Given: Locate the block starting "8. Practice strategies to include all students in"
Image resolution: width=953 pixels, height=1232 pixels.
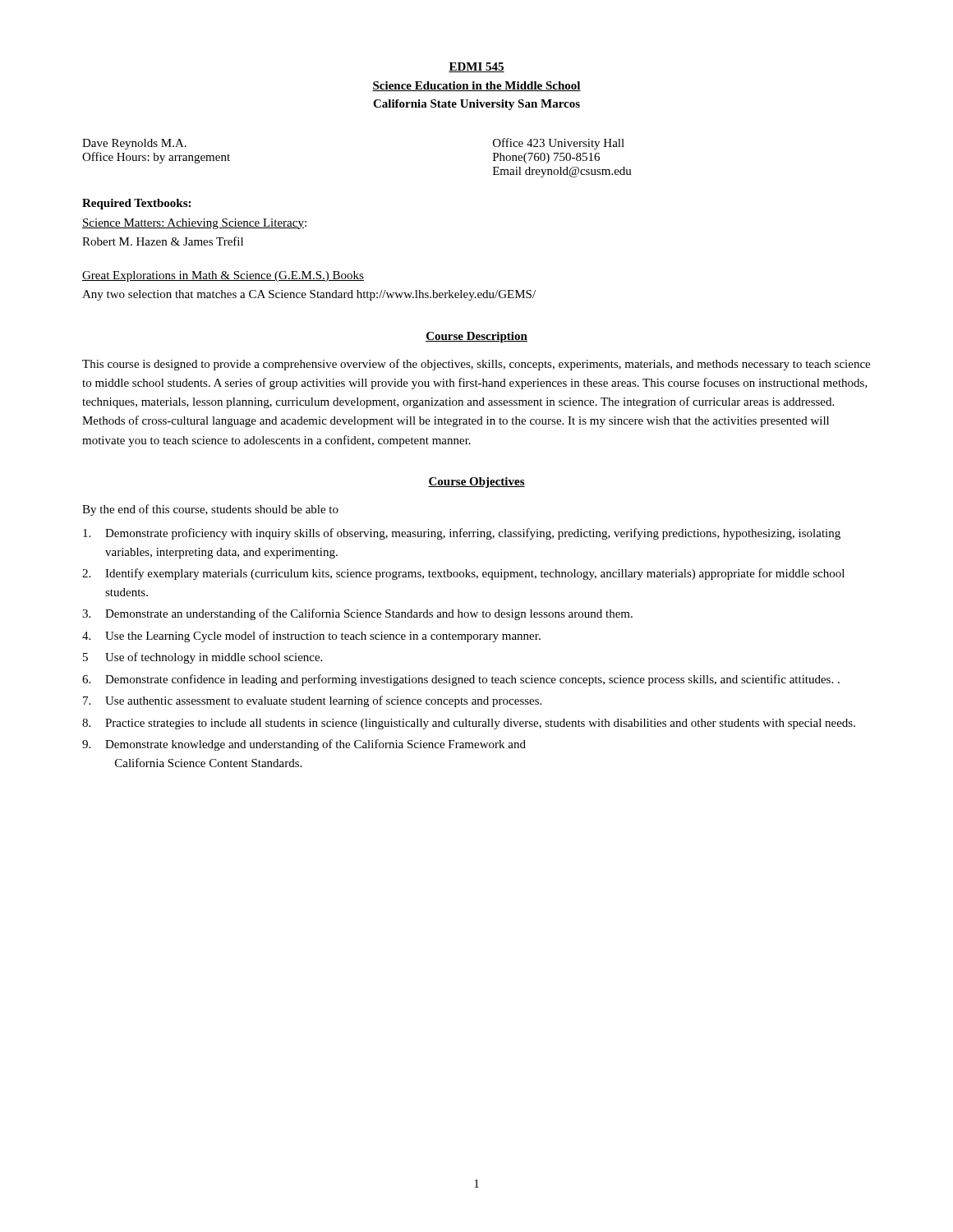Looking at the screenshot, I should (476, 723).
